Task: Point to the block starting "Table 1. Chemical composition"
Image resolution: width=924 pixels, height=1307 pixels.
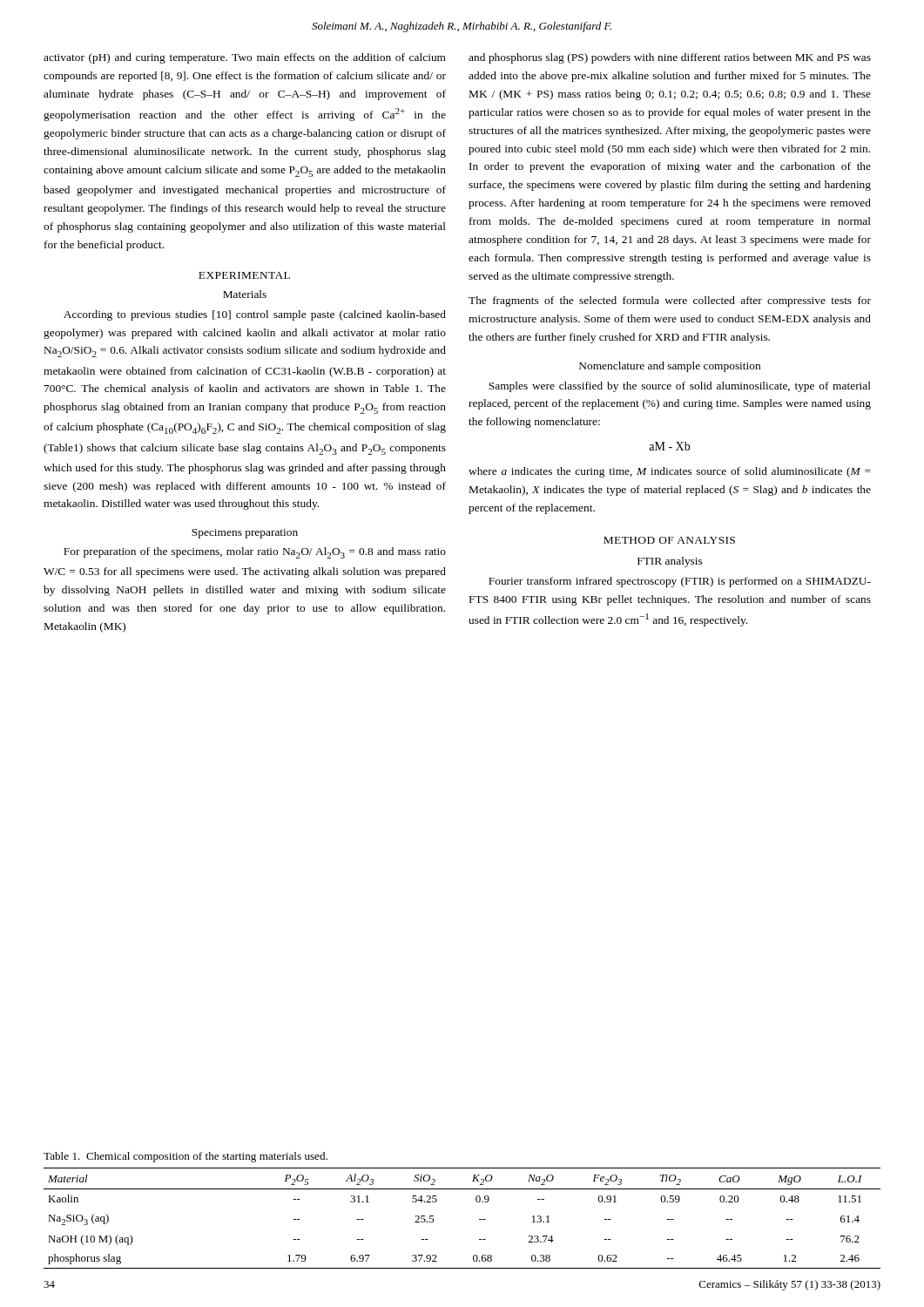Action: [x=186, y=1156]
